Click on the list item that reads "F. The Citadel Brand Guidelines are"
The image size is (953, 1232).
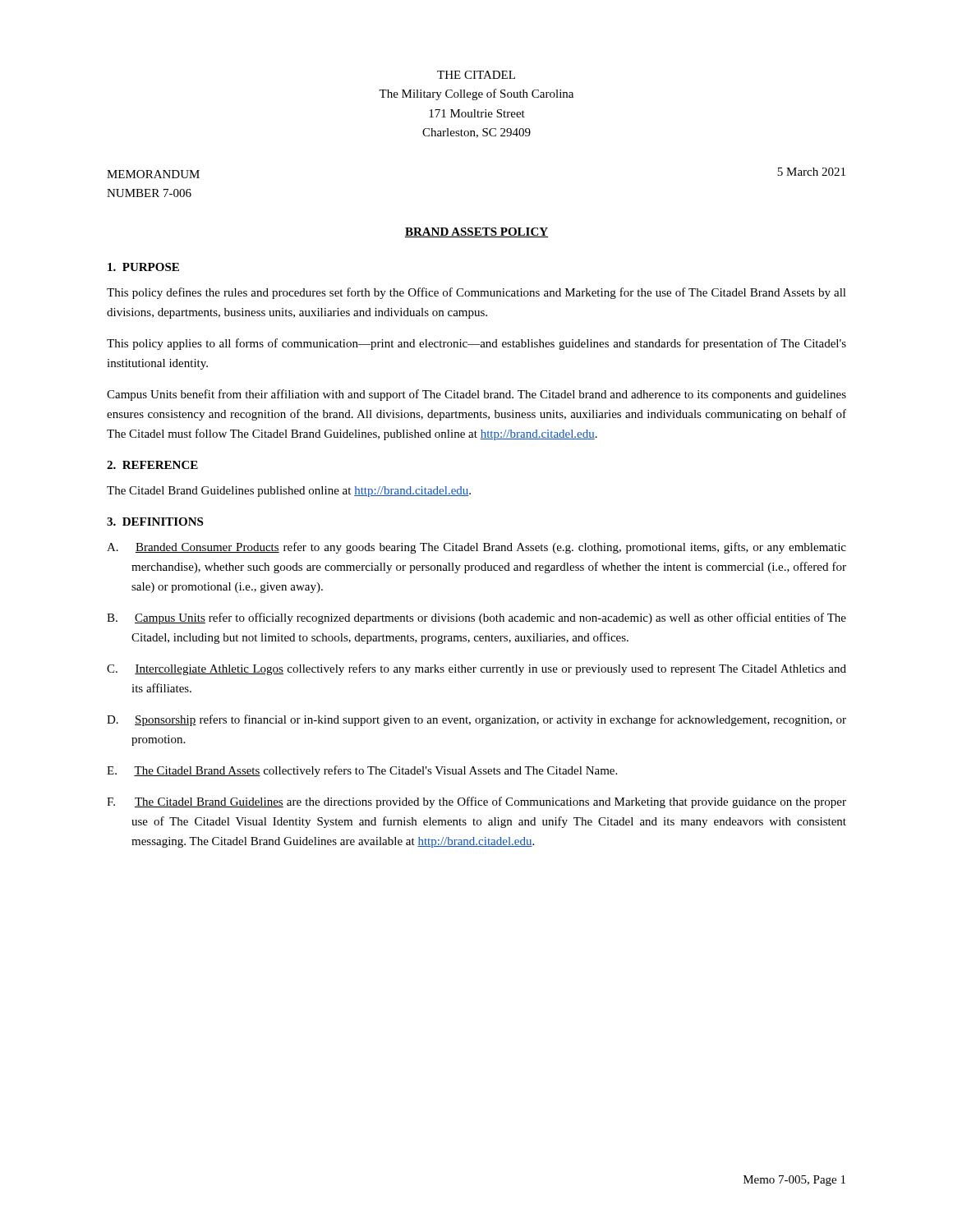476,821
